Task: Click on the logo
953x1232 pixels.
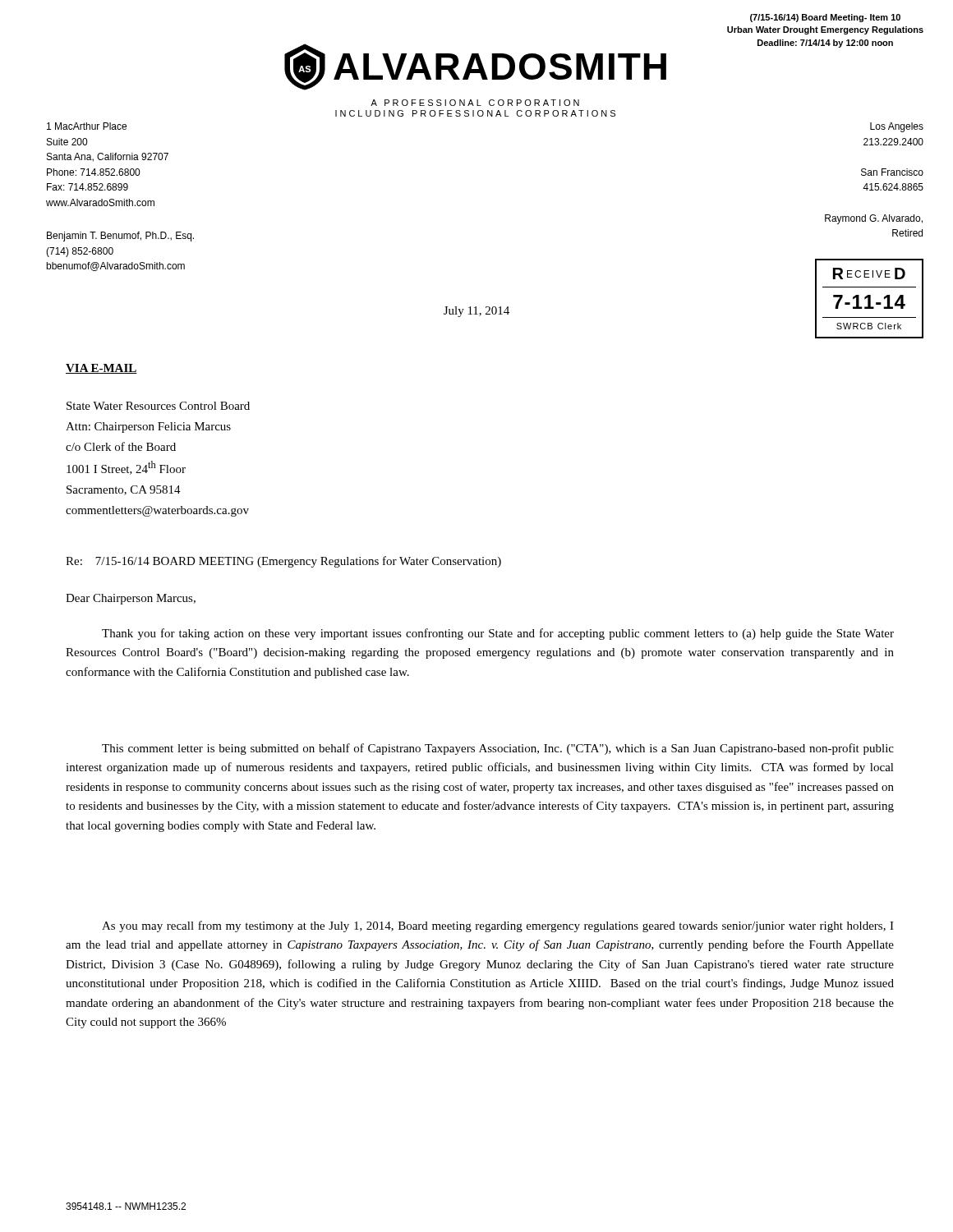Action: [x=476, y=81]
